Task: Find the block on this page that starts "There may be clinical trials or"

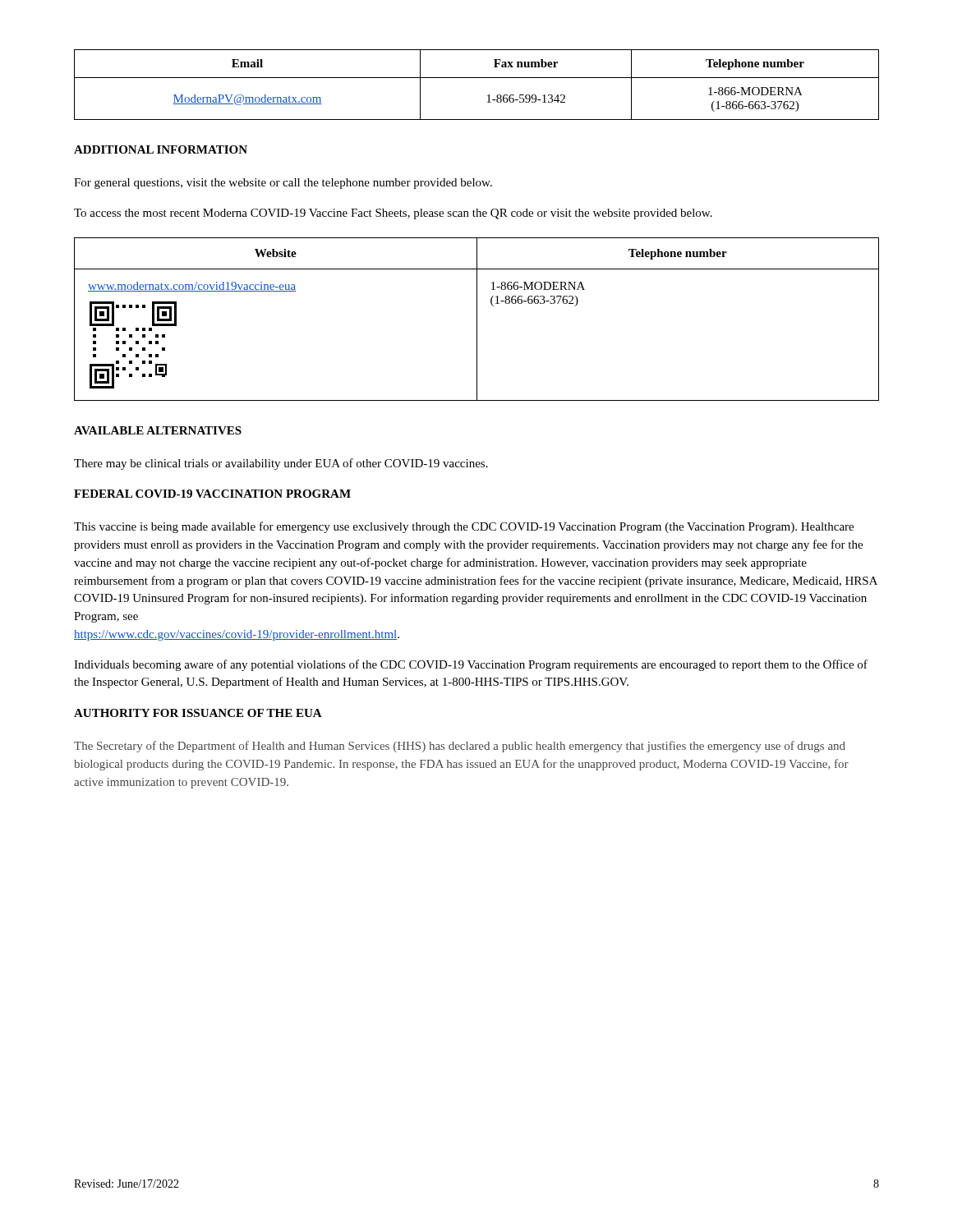Action: coord(476,464)
